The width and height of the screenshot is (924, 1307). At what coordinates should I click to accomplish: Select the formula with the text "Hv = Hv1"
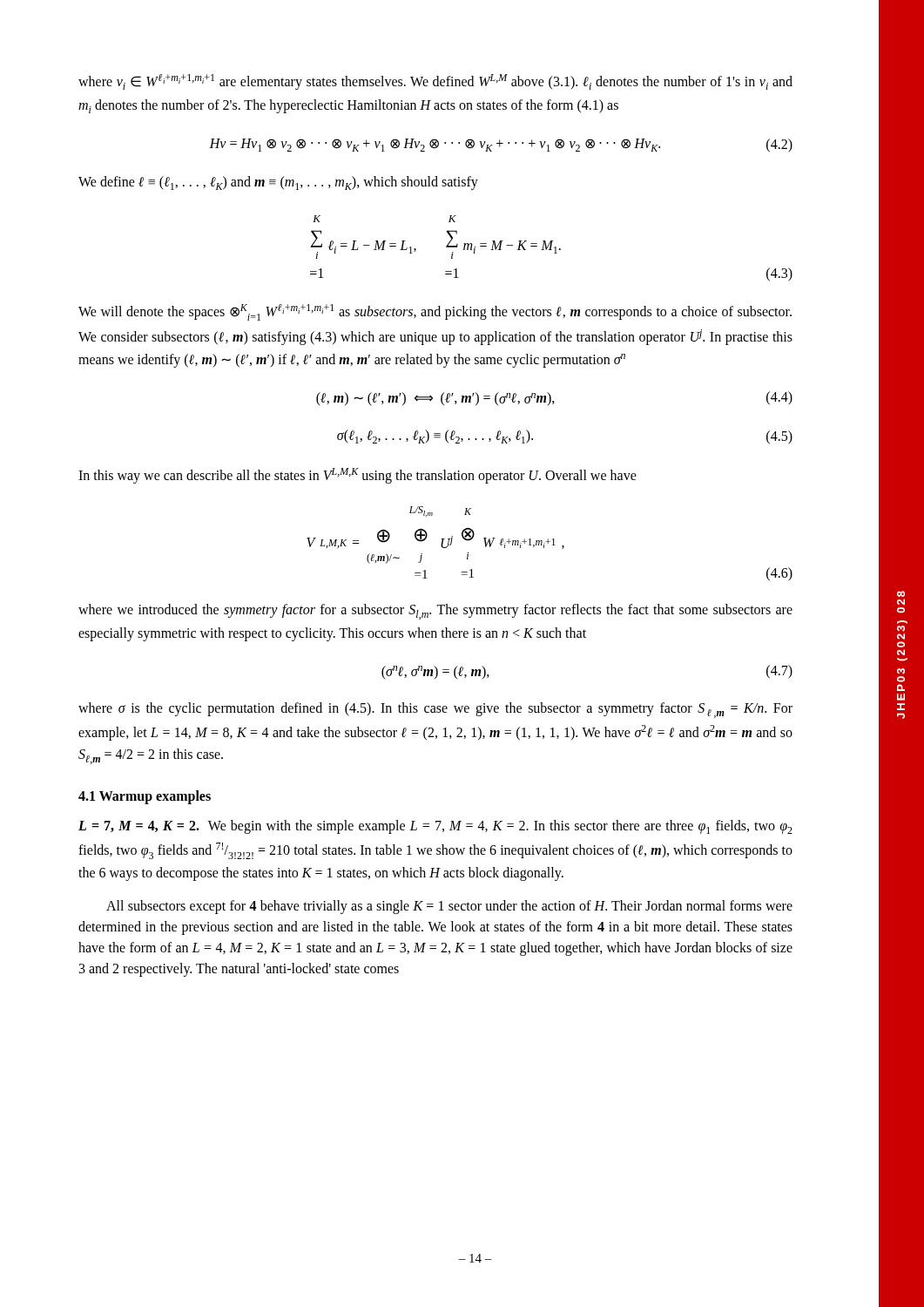pyautogui.click(x=435, y=144)
